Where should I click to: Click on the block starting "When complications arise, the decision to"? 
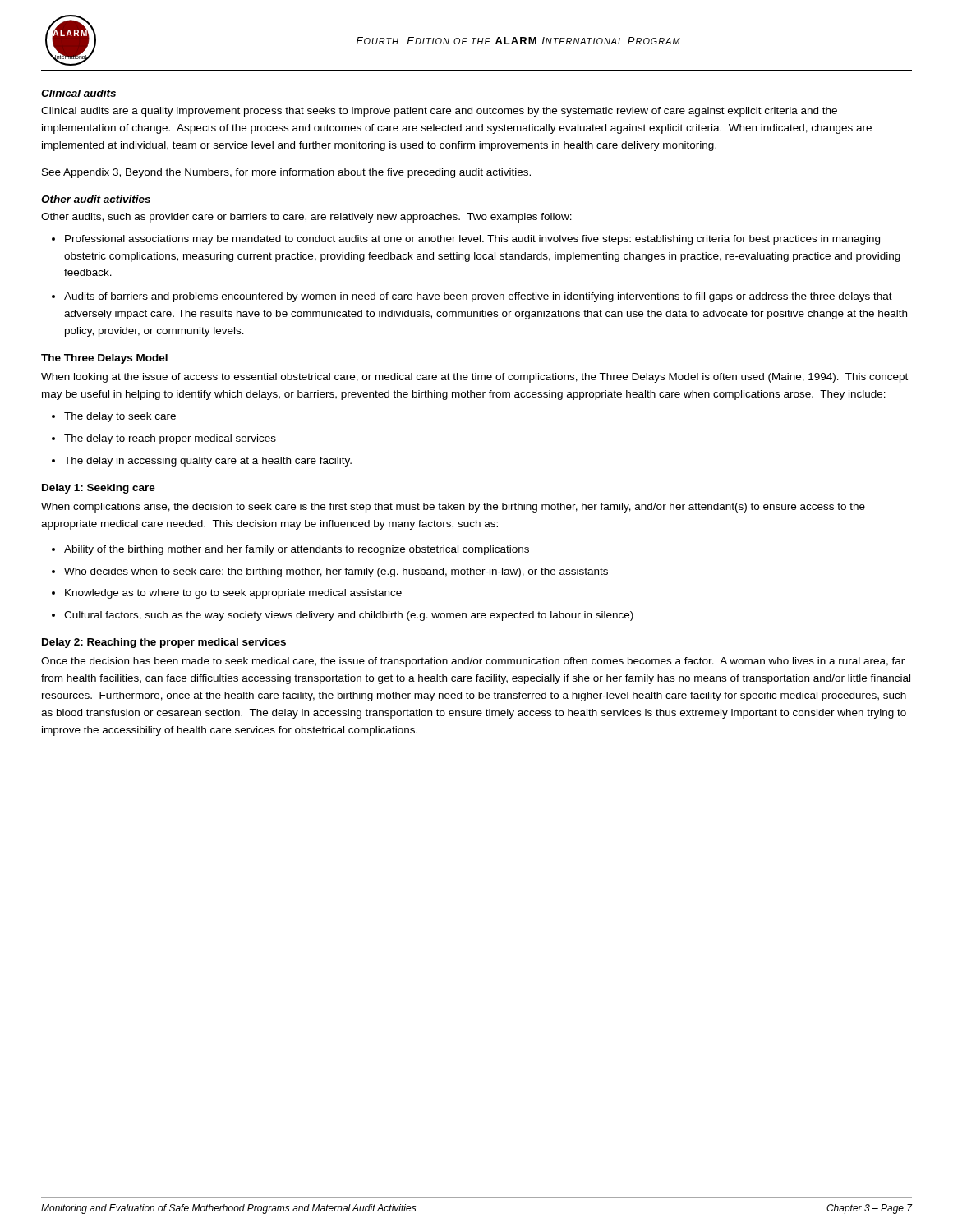[453, 515]
